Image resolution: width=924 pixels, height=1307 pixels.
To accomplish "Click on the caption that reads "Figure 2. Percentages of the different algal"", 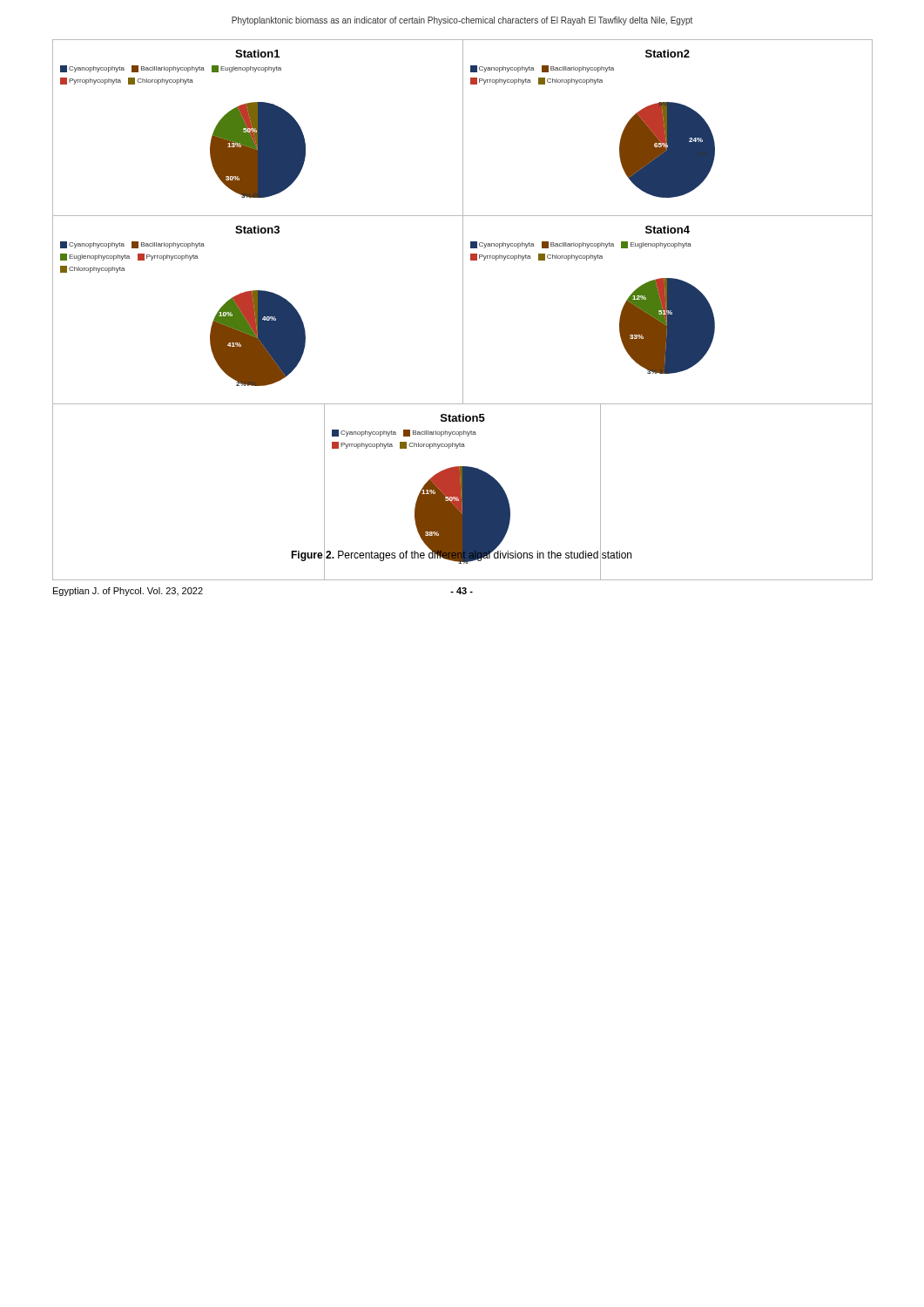I will pos(462,555).
